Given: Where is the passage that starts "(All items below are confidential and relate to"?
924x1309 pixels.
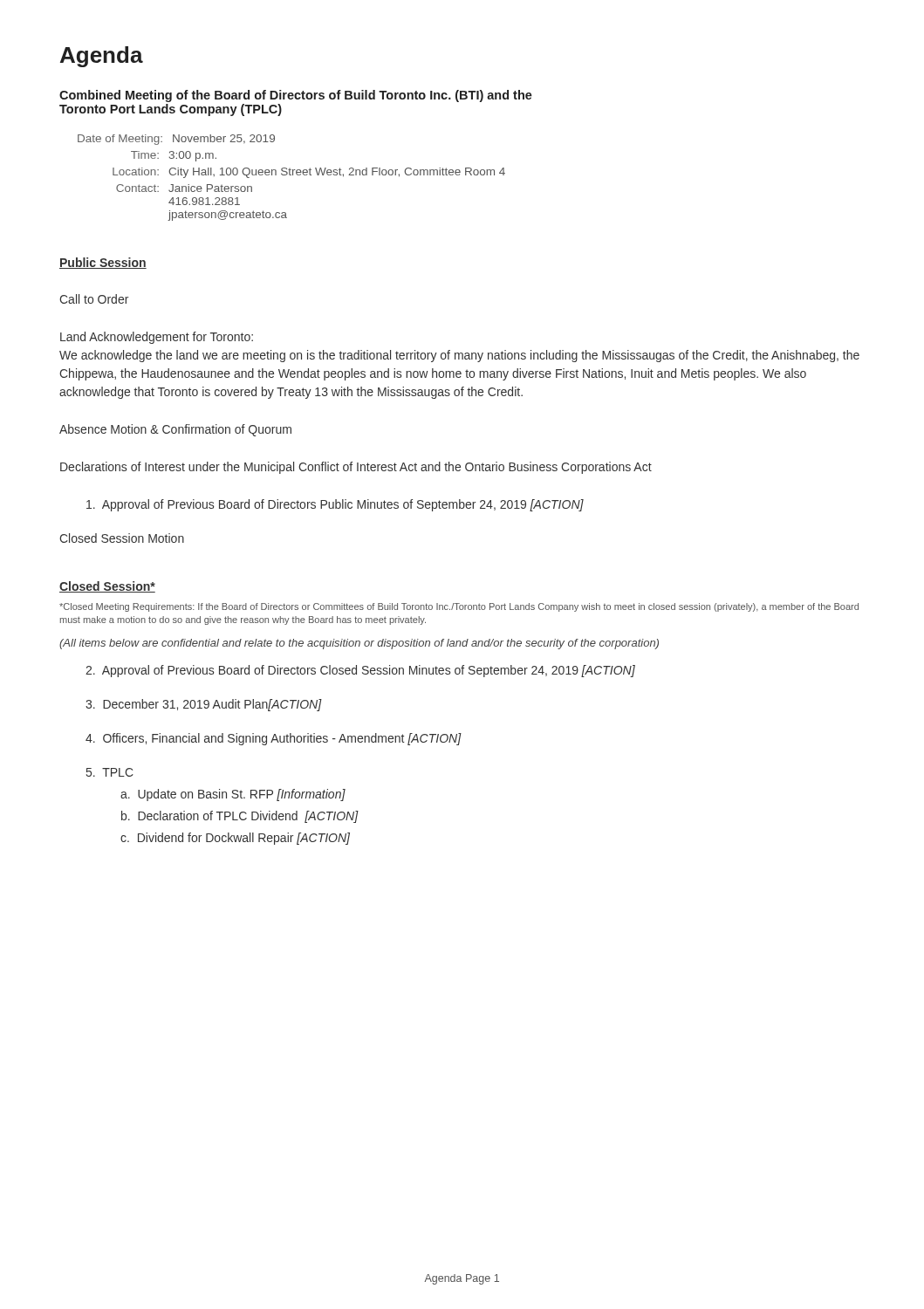Looking at the screenshot, I should coord(359,643).
